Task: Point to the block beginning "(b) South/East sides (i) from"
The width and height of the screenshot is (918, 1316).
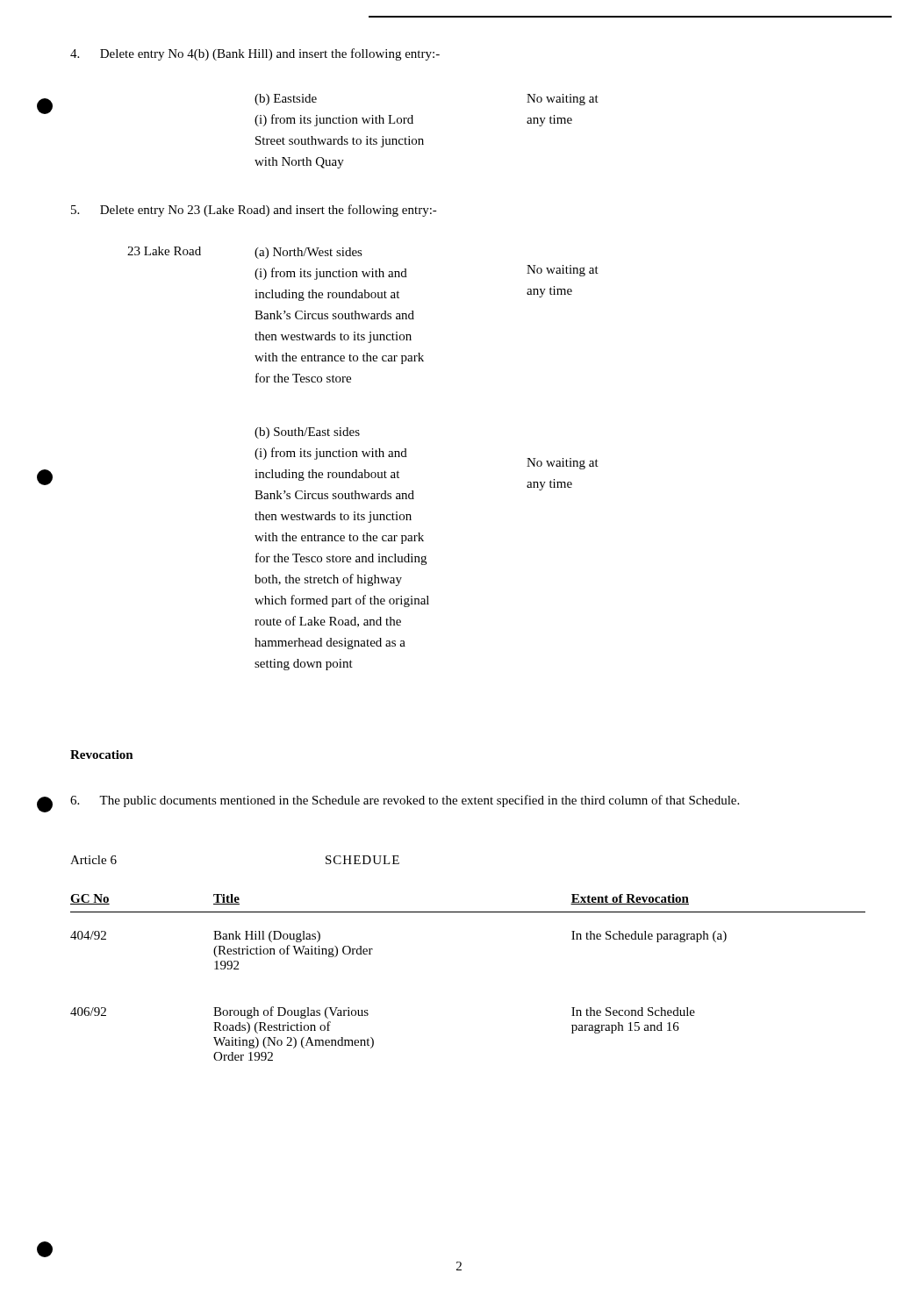Action: pyautogui.click(x=342, y=547)
